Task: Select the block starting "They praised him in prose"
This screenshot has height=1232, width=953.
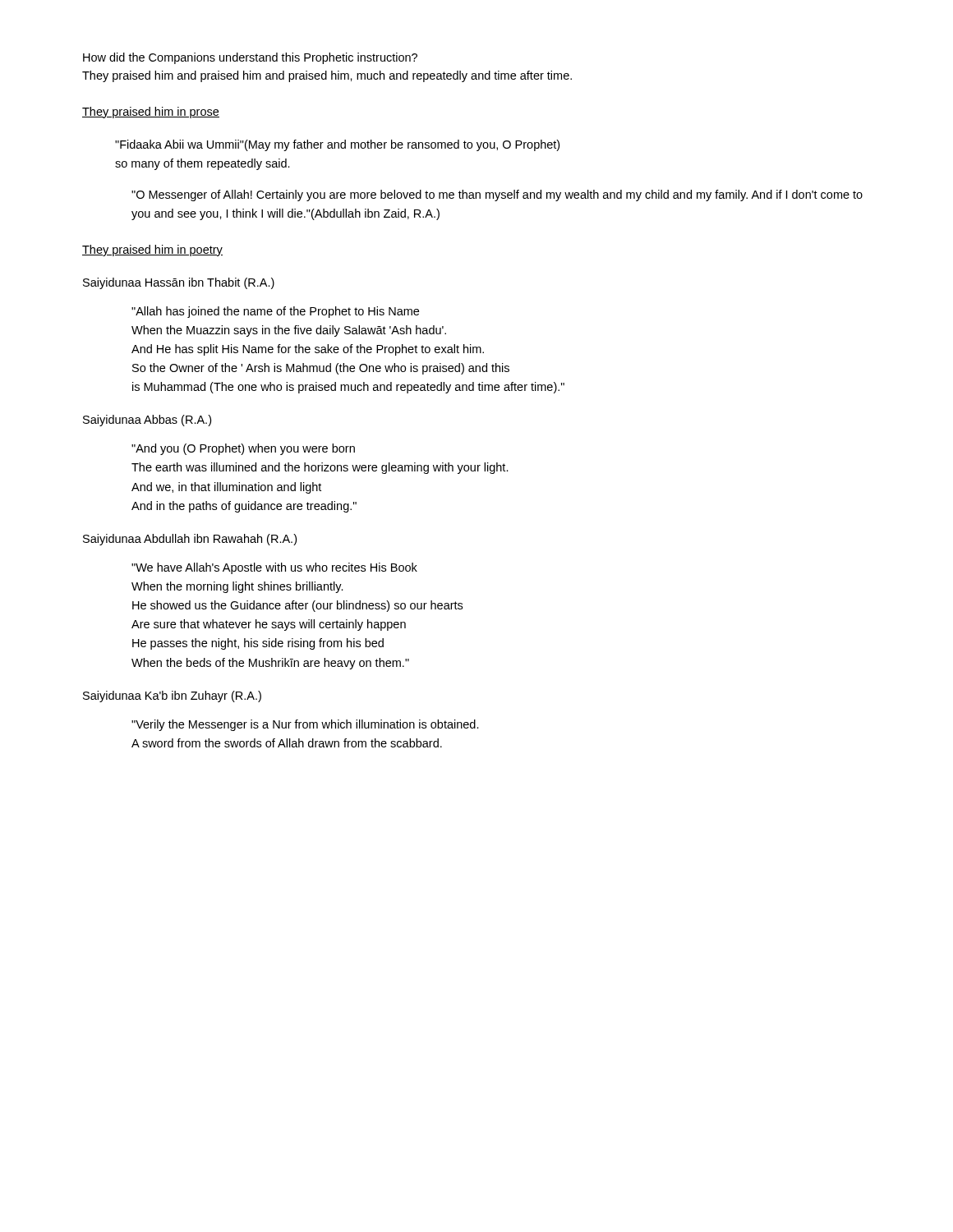Action: [x=151, y=111]
